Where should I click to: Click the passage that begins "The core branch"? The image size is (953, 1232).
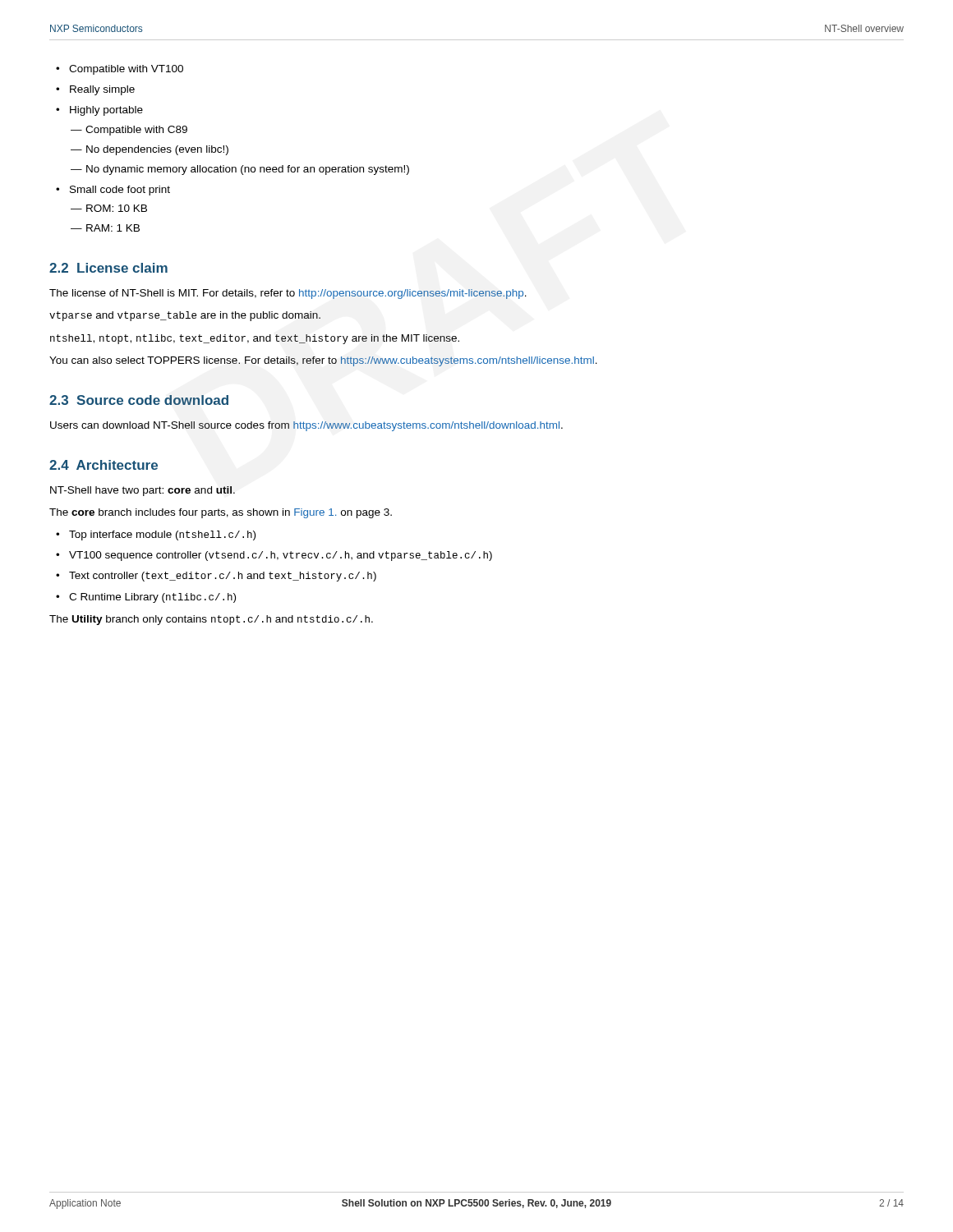221,512
